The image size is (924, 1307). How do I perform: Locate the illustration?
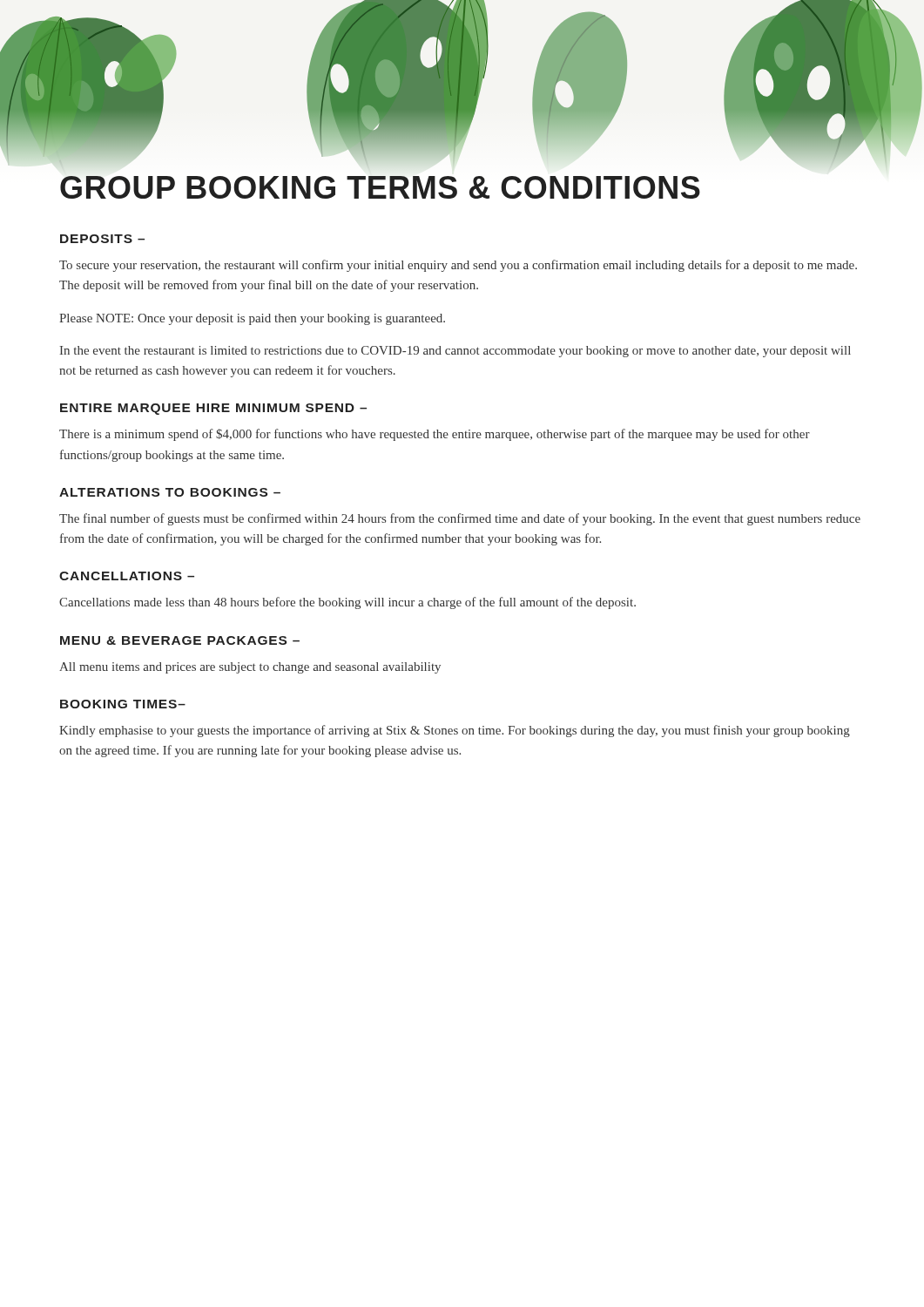462,91
